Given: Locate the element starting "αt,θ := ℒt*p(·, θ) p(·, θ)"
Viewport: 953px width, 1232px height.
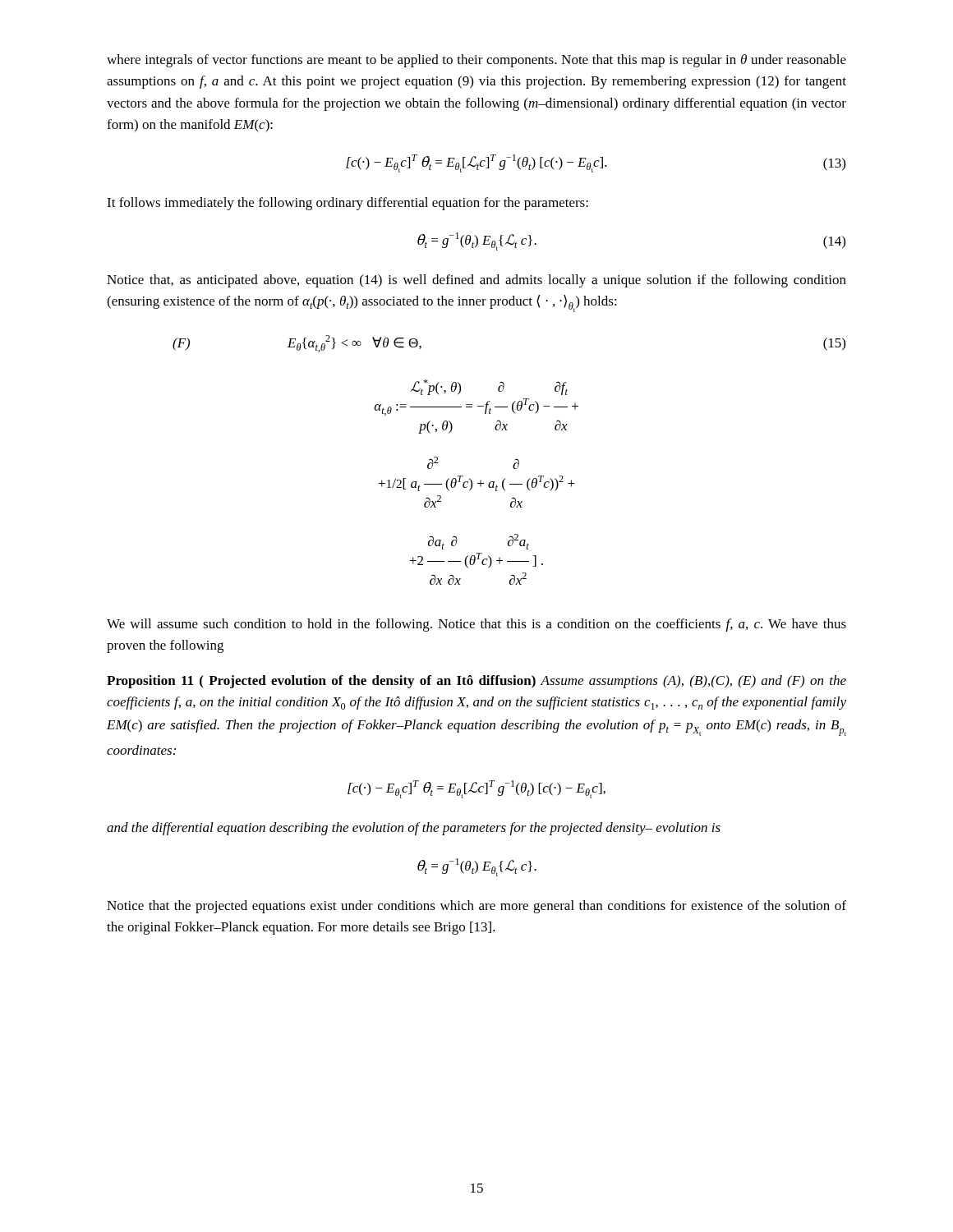Looking at the screenshot, I should click(476, 484).
